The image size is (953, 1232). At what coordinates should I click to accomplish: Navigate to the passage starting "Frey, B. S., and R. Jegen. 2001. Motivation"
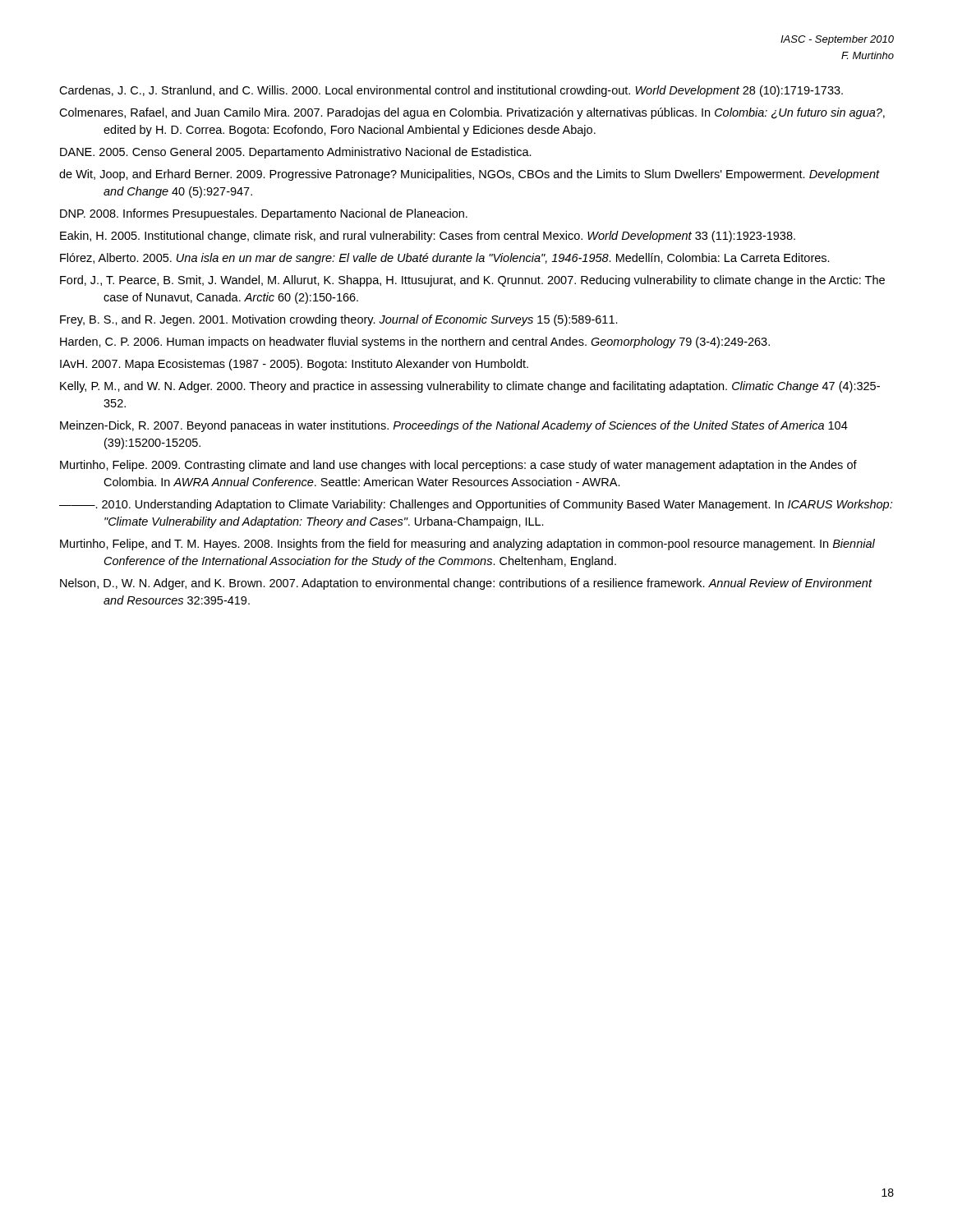click(339, 320)
